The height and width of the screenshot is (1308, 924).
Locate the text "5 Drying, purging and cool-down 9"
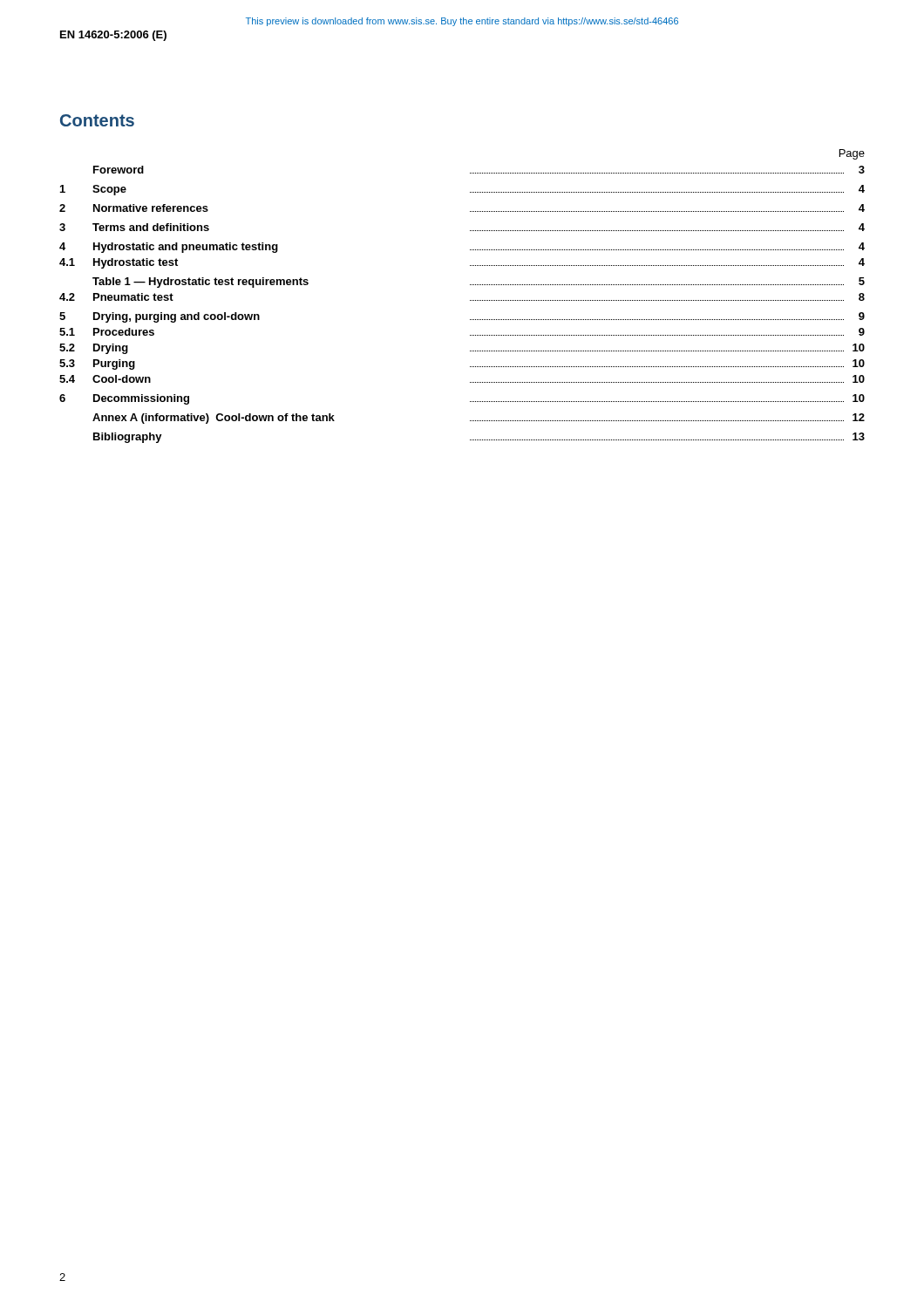[x=462, y=316]
